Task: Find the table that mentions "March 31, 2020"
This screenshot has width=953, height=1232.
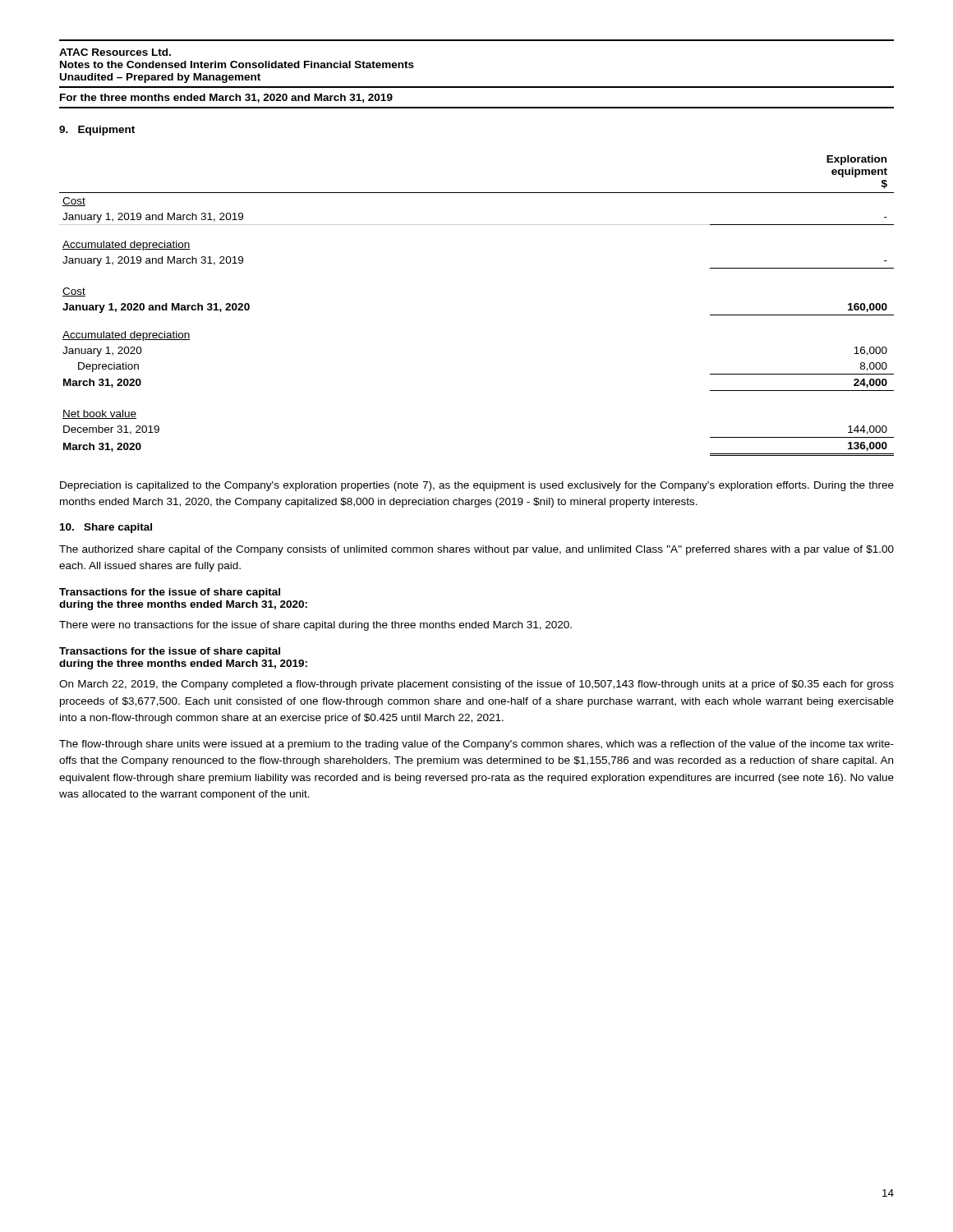Action: click(x=476, y=303)
